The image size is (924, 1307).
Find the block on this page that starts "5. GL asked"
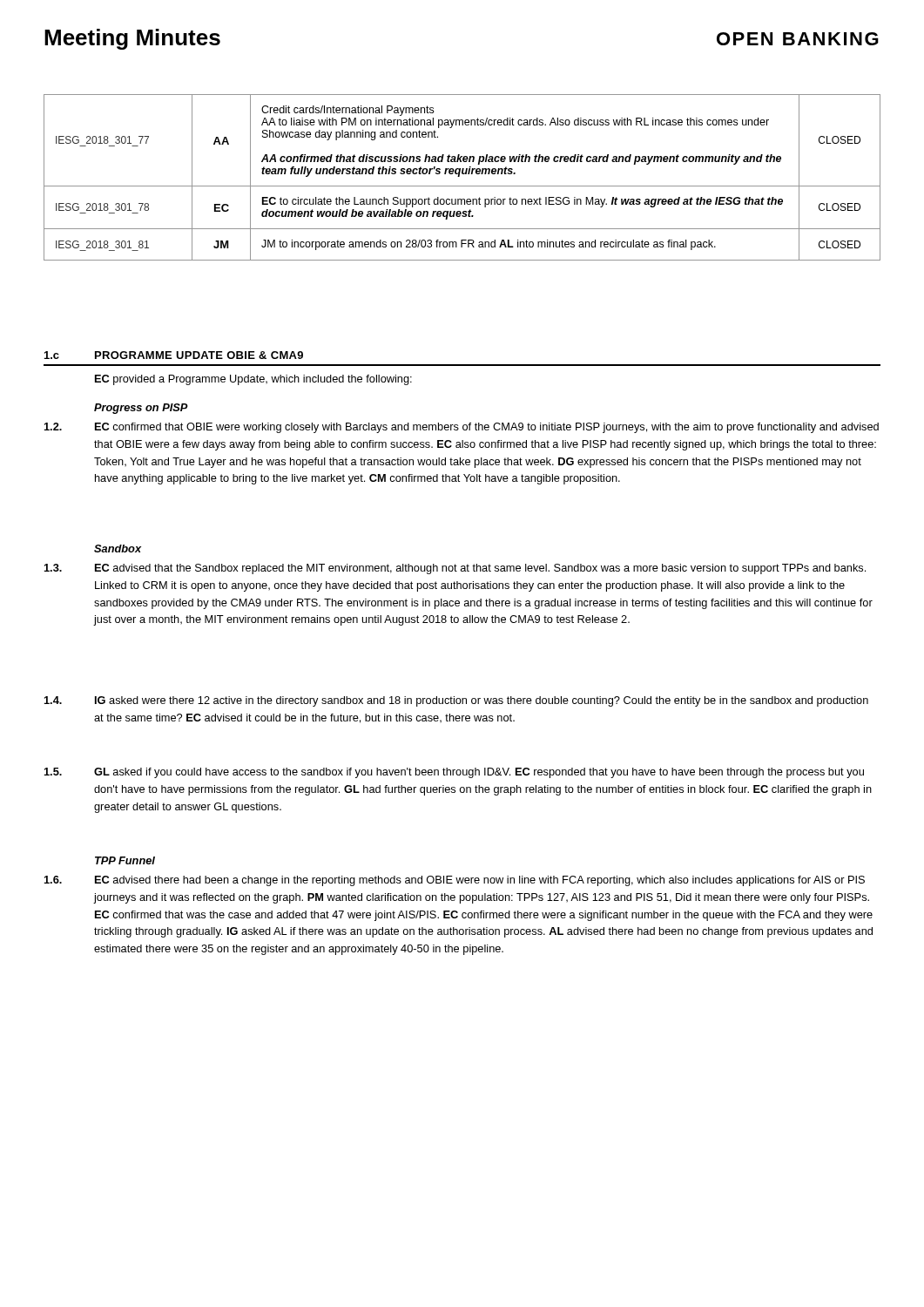pos(462,789)
